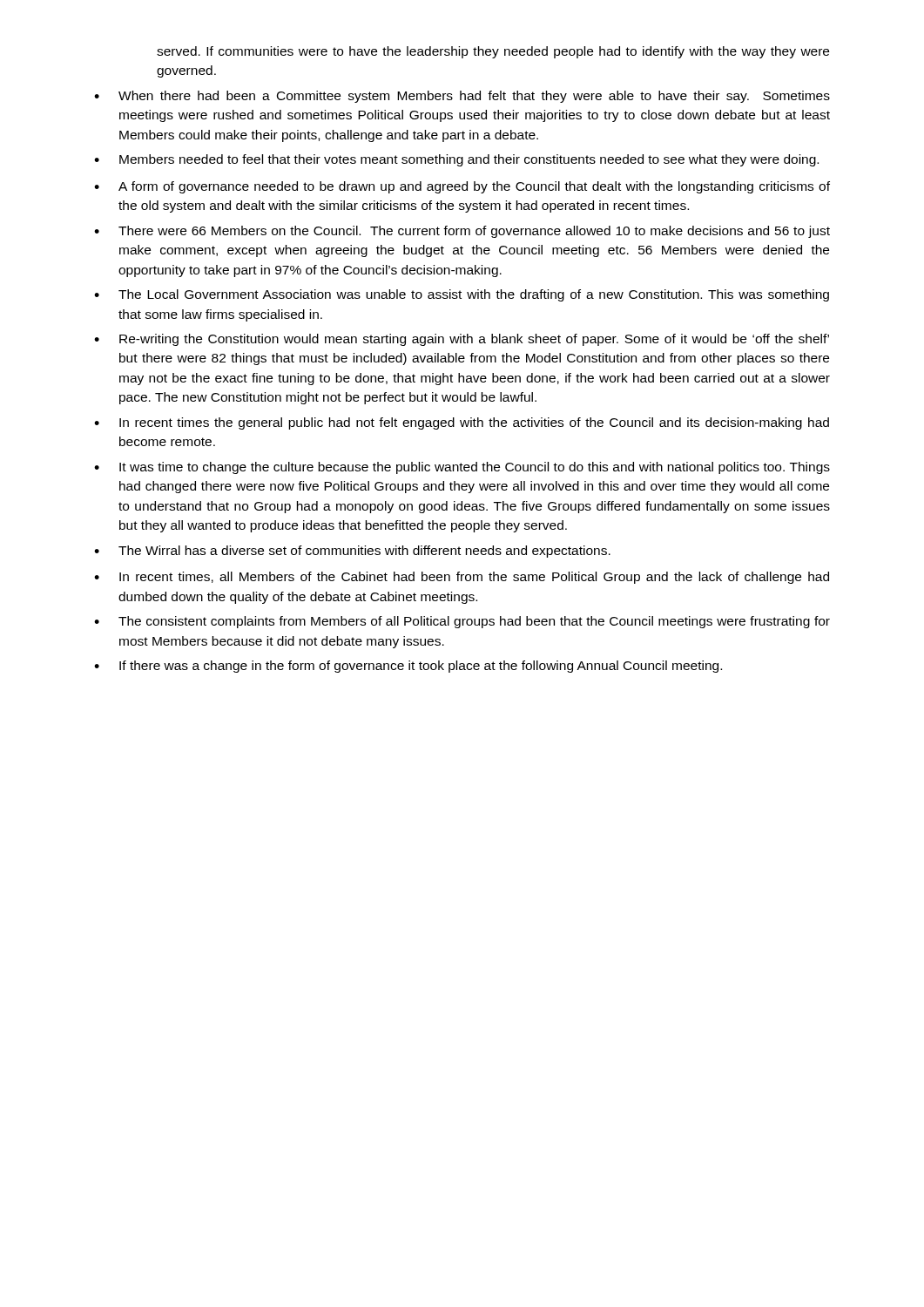Screen dimensions: 1307x924
Task: Navigate to the passage starting "• It was time to change the culture"
Action: click(x=462, y=496)
